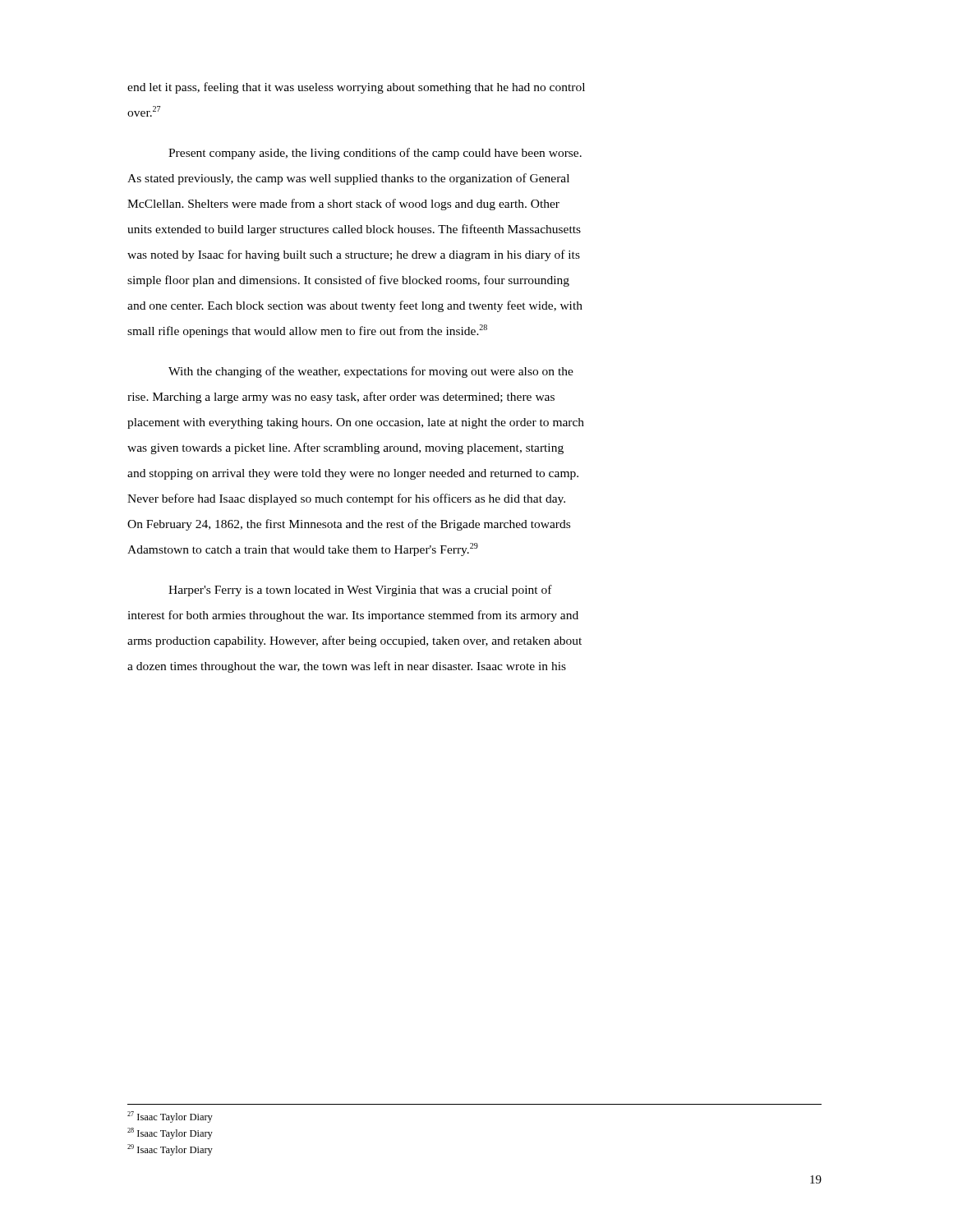Viewport: 953px width, 1232px height.
Task: Navigate to the block starting "Harper's Ferry is a town located in West"
Action: tap(474, 628)
